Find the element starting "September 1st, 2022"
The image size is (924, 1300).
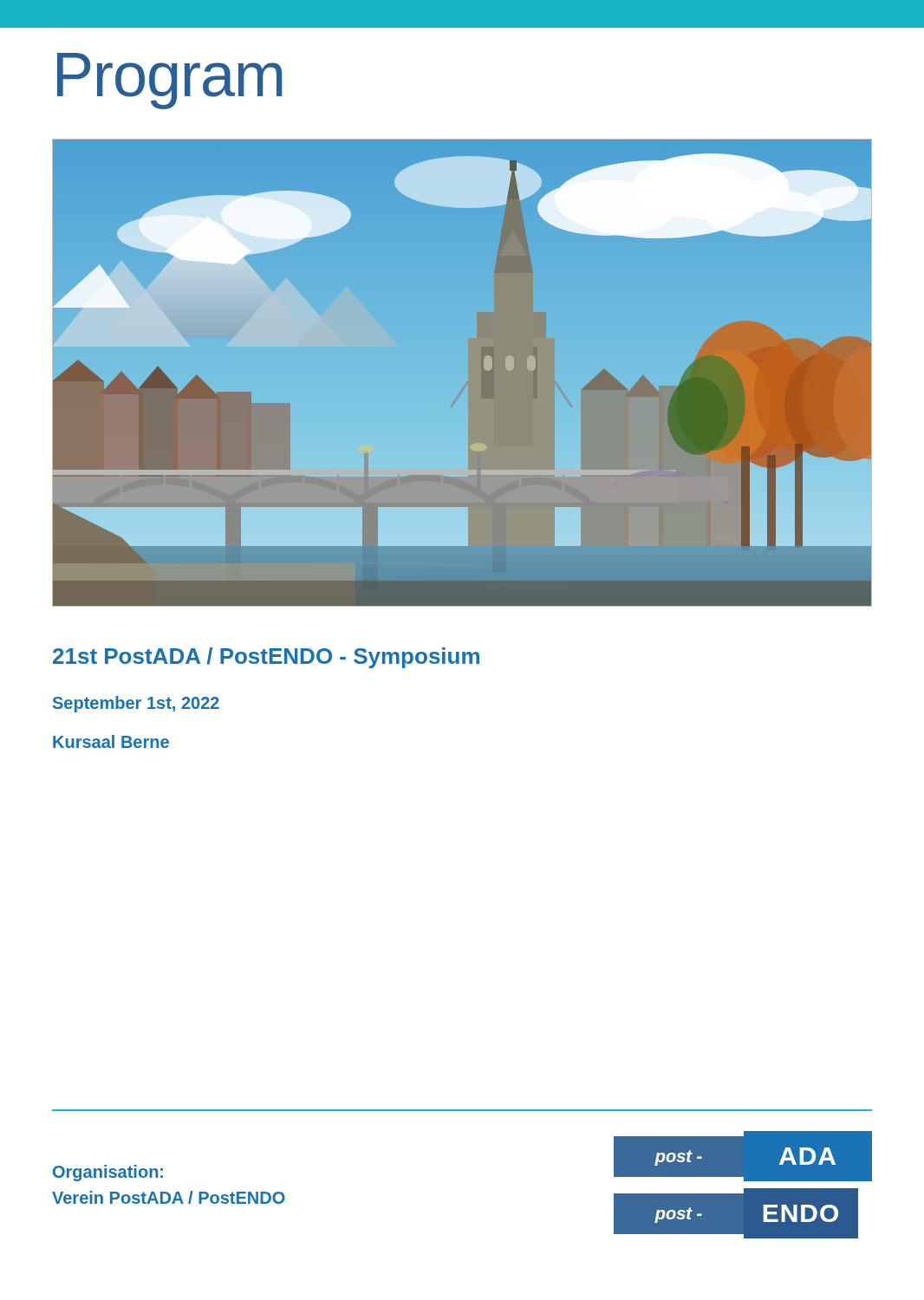(x=136, y=703)
